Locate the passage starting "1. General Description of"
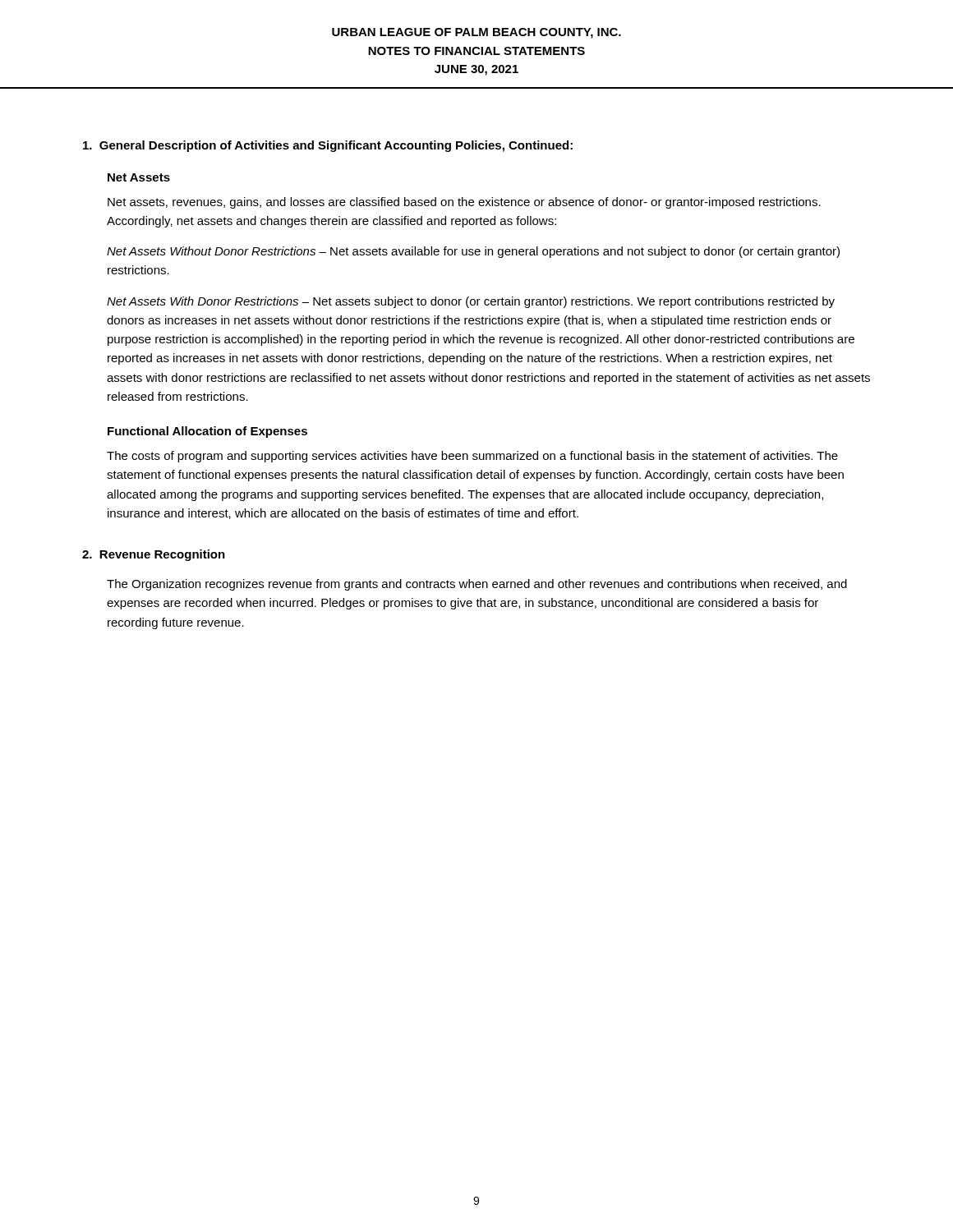 [x=328, y=145]
